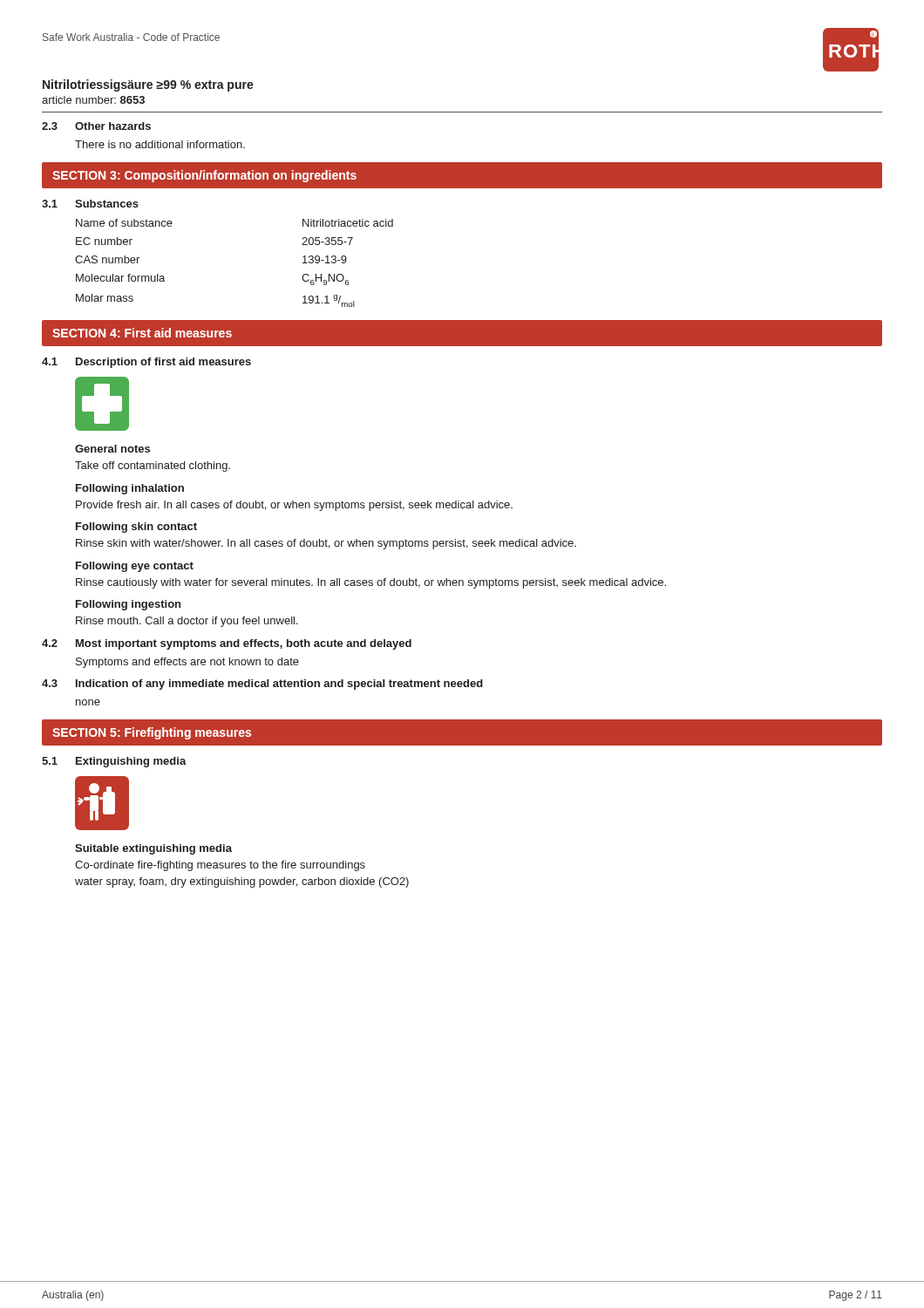Find the element starting "SECTION 3: Composition/information on ingredients"
This screenshot has height=1308, width=924.
[205, 175]
